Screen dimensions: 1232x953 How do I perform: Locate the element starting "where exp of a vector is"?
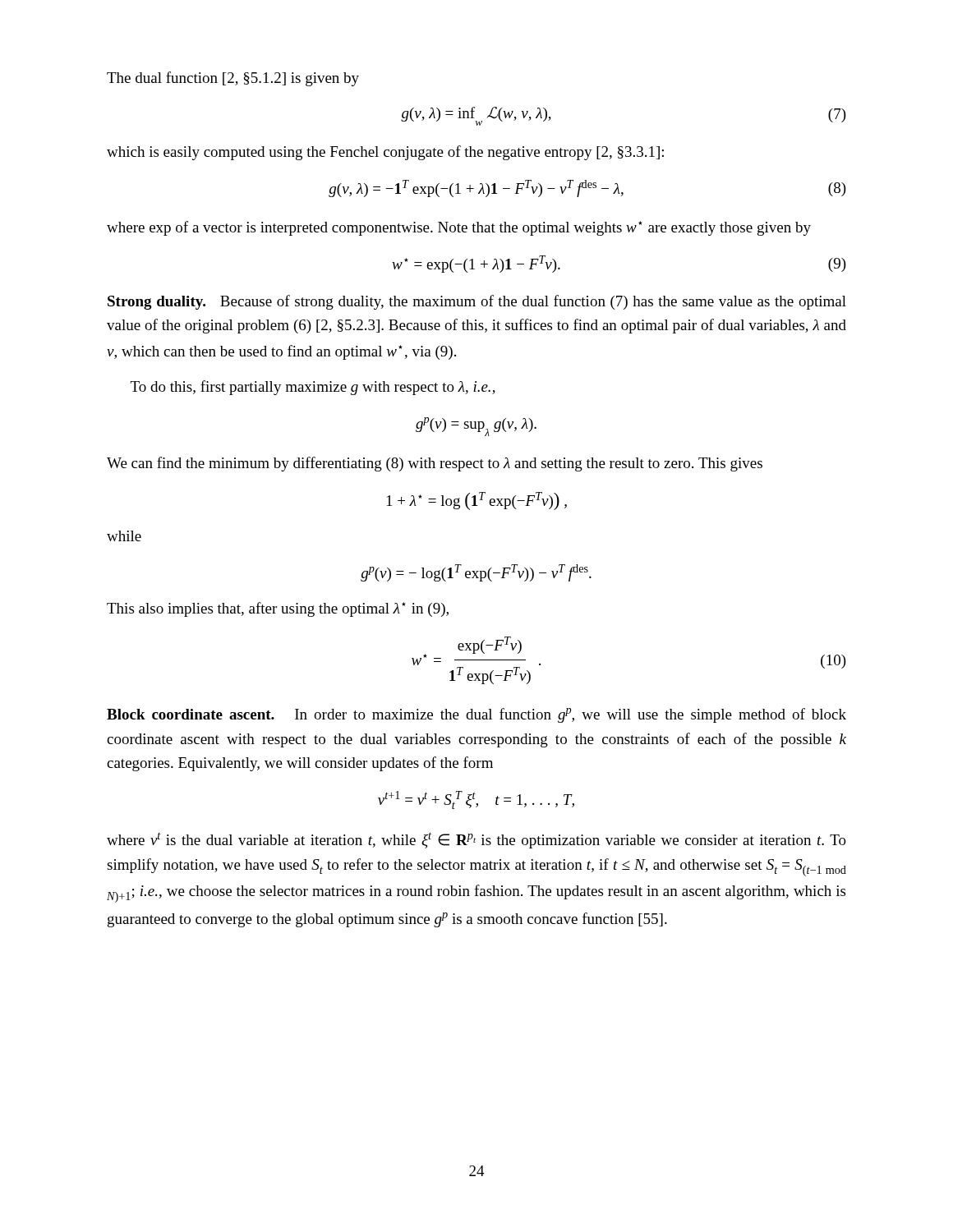point(476,227)
